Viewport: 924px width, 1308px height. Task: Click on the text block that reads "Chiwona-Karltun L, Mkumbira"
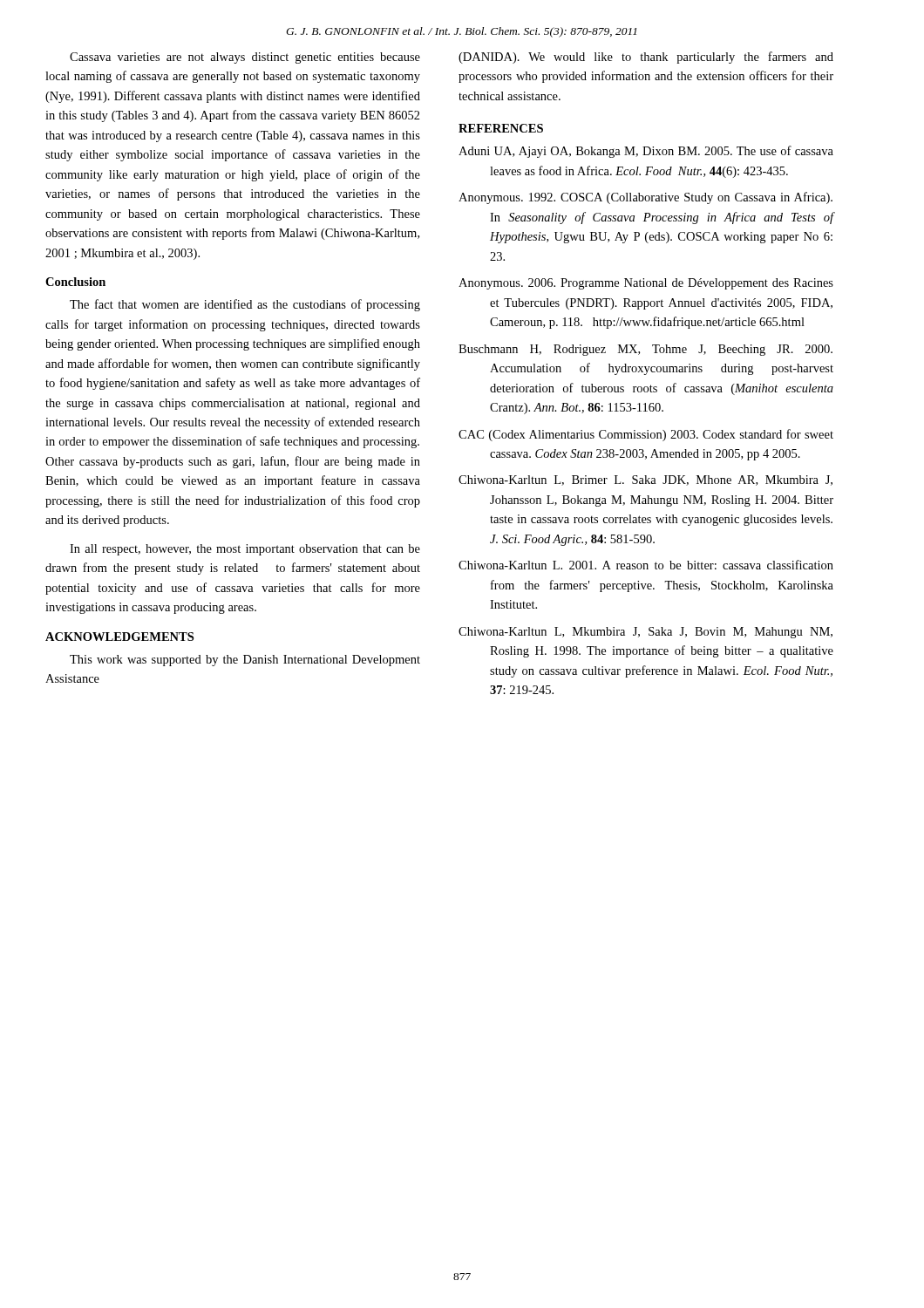(646, 660)
